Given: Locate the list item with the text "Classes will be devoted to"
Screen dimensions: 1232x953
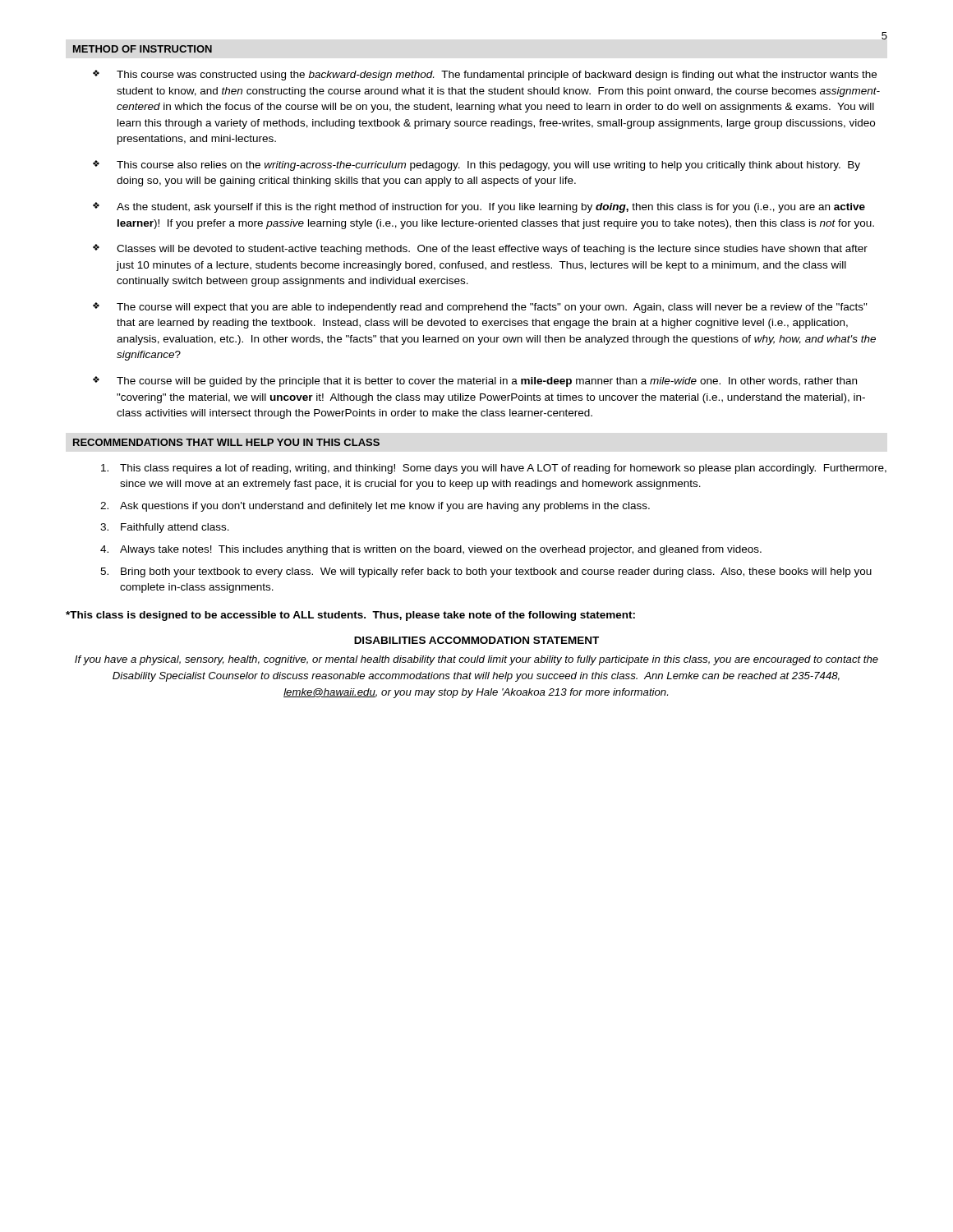Looking at the screenshot, I should click(492, 265).
